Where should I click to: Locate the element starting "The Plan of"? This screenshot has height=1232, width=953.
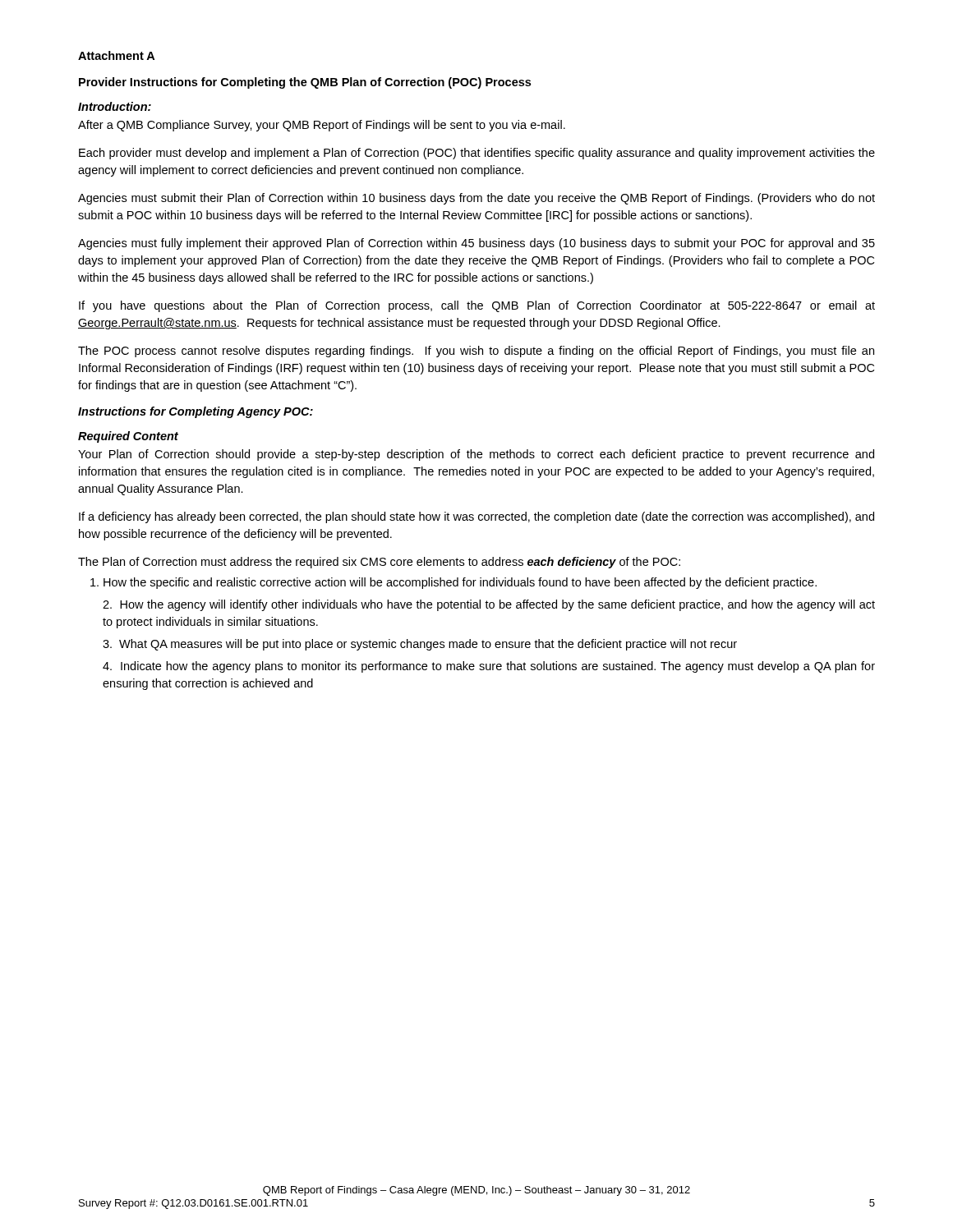point(476,562)
